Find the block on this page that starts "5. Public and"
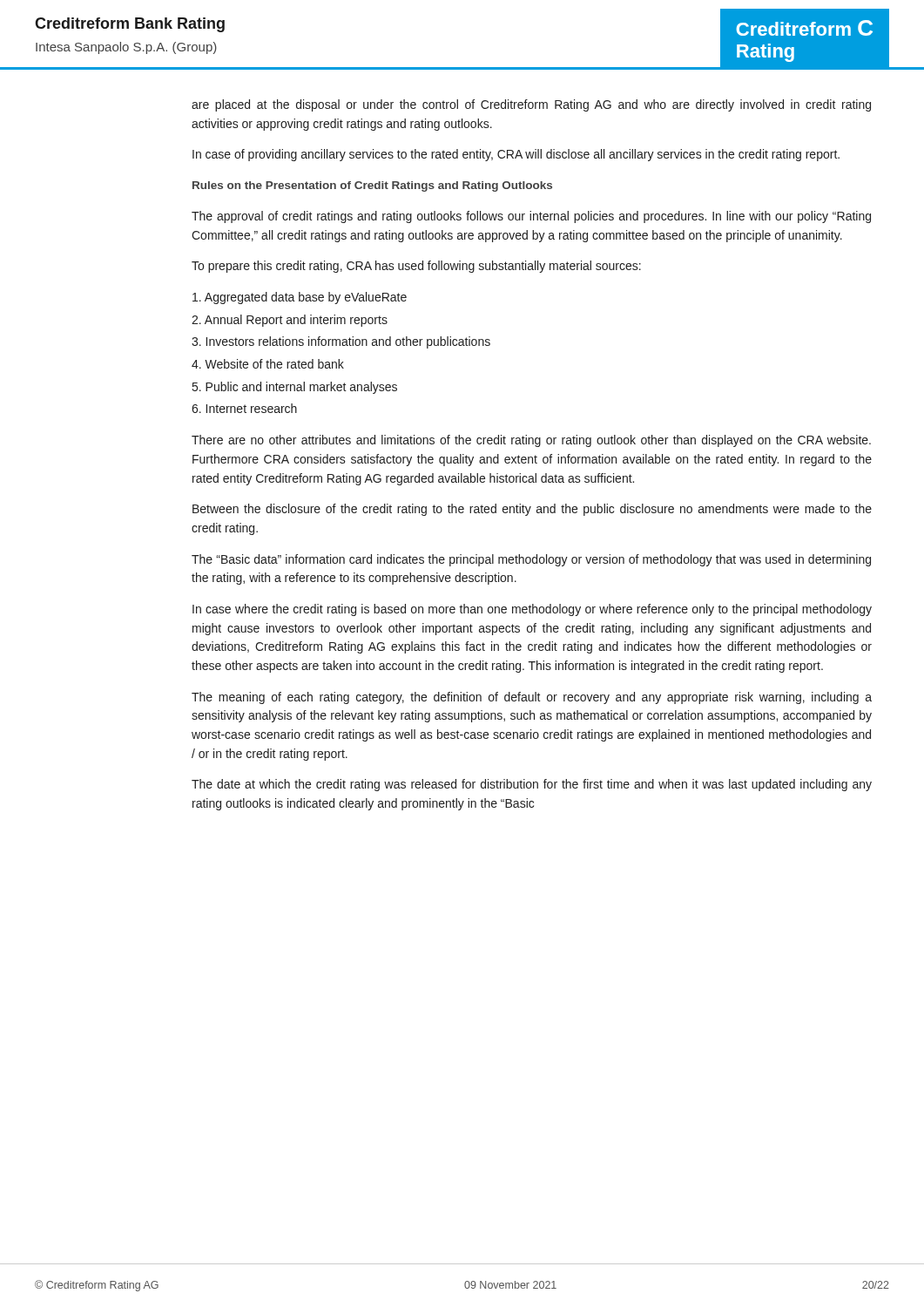The height and width of the screenshot is (1307, 924). pyautogui.click(x=295, y=387)
